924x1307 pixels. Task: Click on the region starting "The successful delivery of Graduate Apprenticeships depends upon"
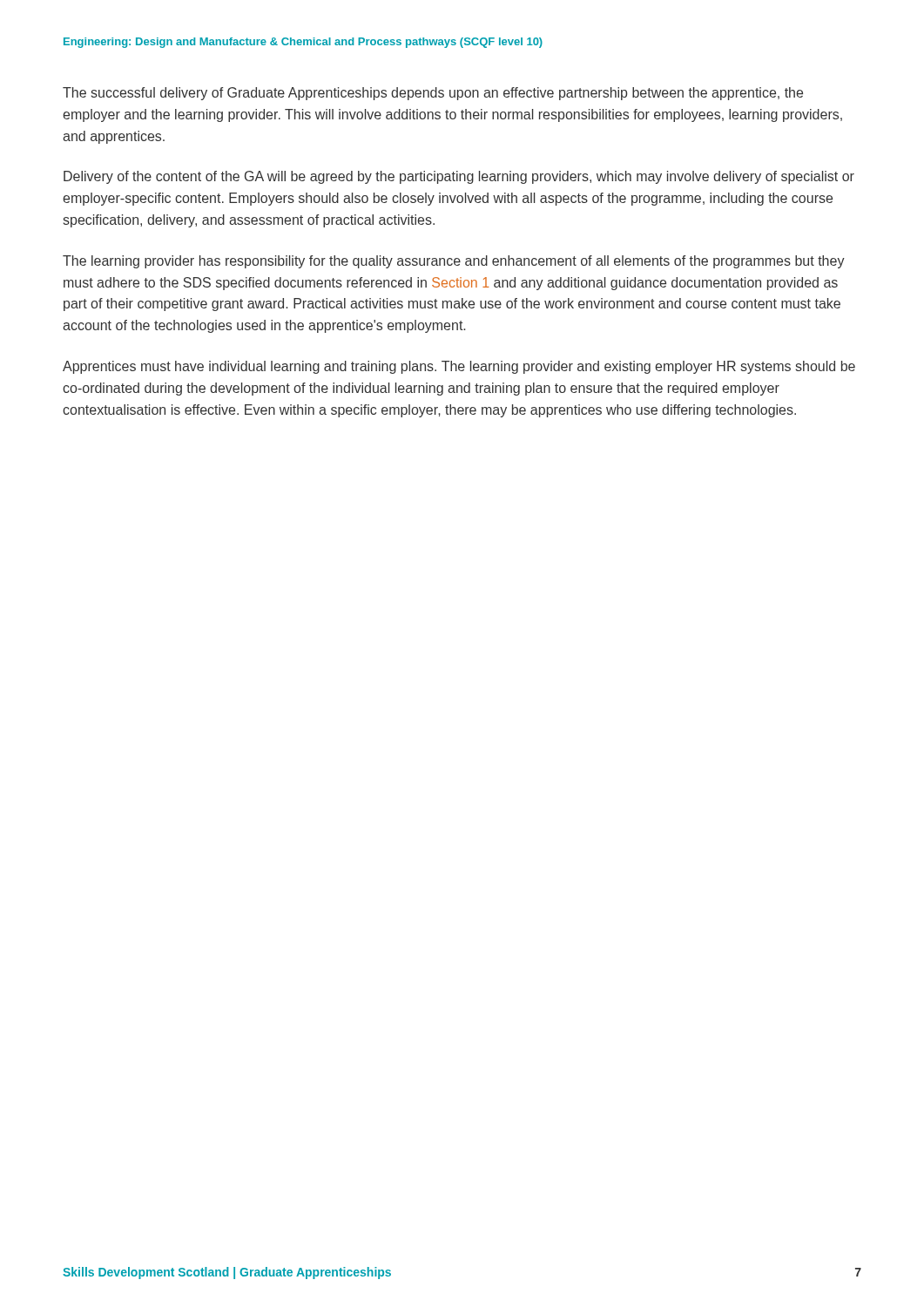pyautogui.click(x=453, y=114)
